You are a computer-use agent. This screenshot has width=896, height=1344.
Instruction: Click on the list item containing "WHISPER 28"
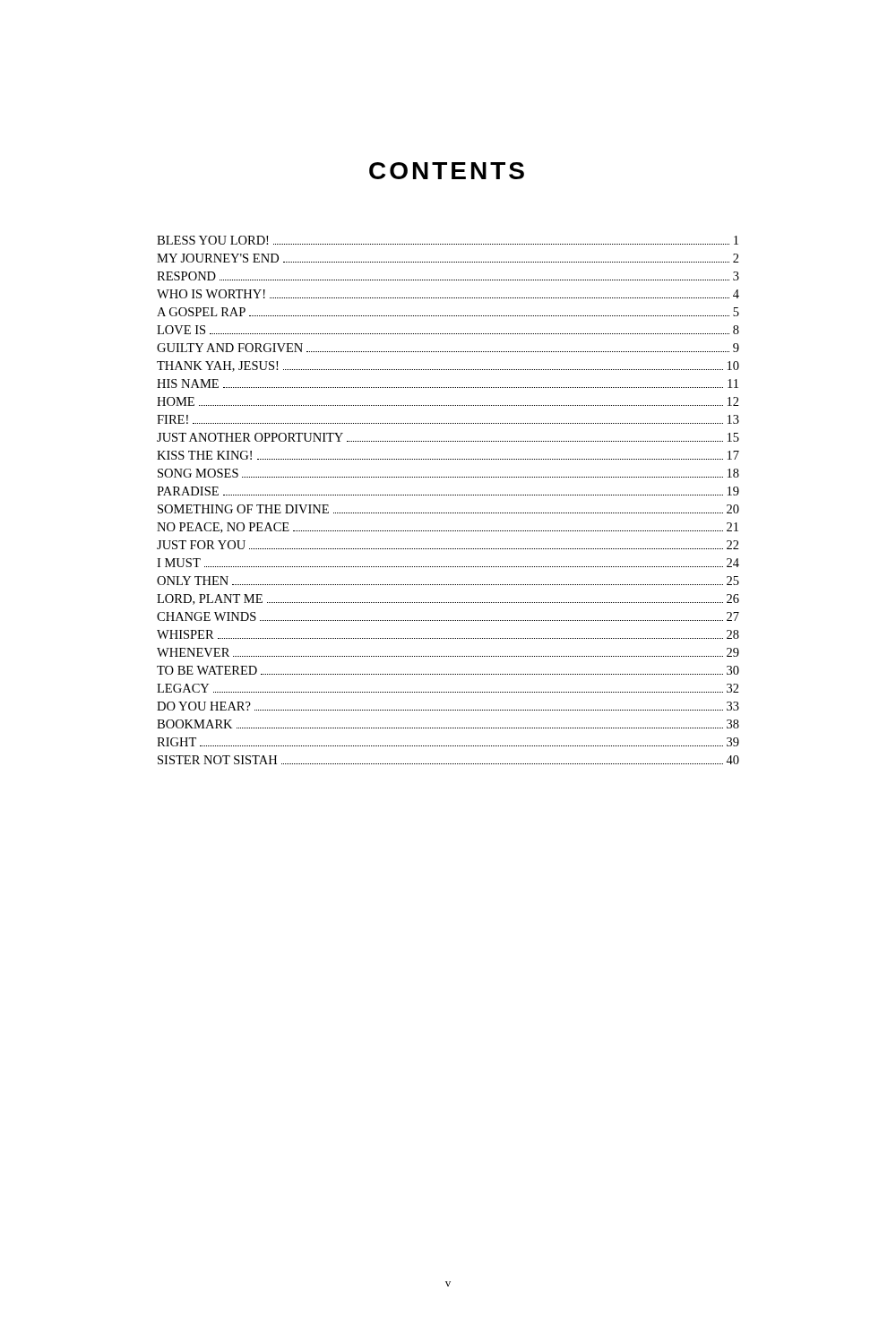pyautogui.click(x=448, y=635)
